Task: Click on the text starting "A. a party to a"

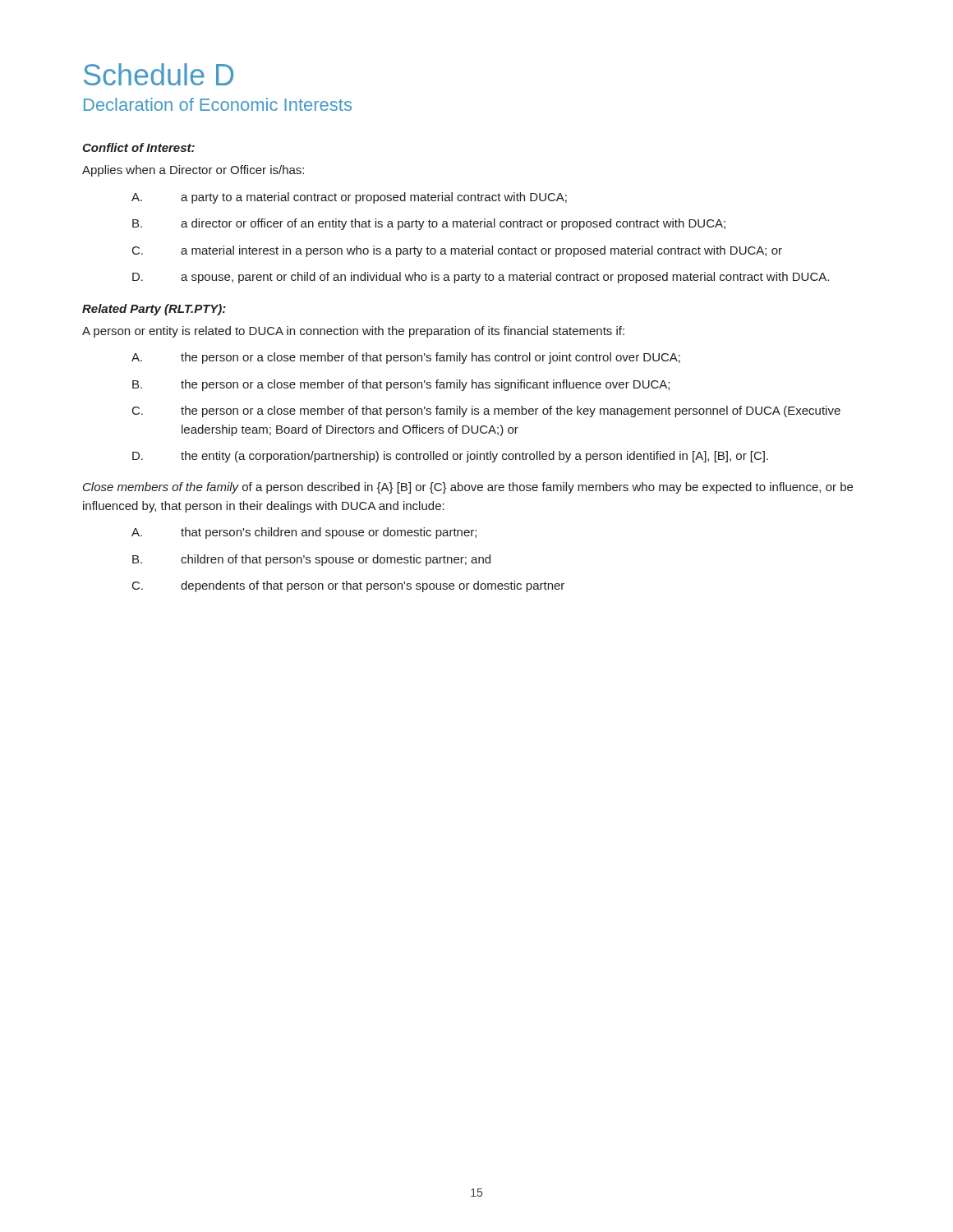Action: 476,197
